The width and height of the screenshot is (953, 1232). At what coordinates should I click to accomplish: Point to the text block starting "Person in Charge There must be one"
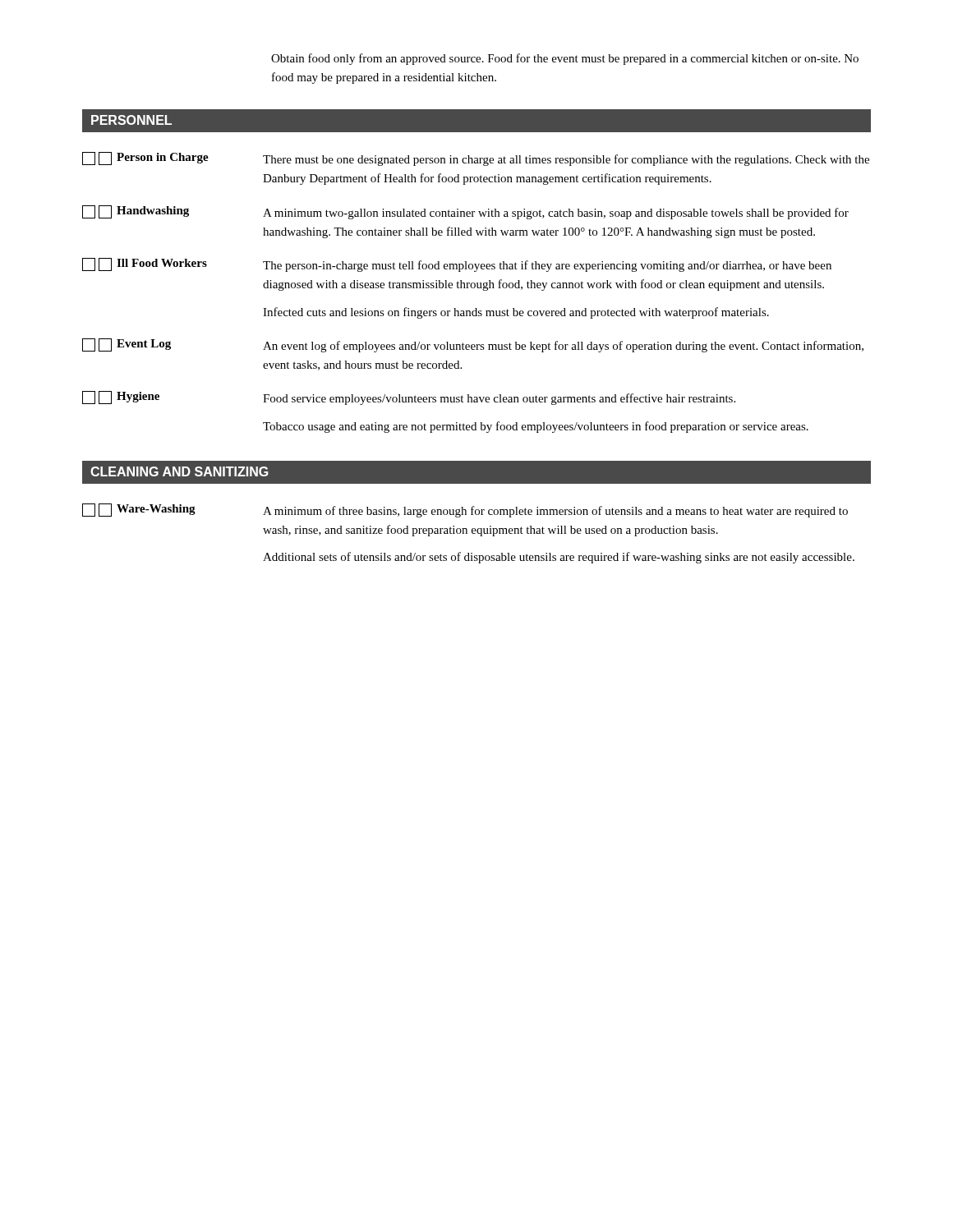476,169
